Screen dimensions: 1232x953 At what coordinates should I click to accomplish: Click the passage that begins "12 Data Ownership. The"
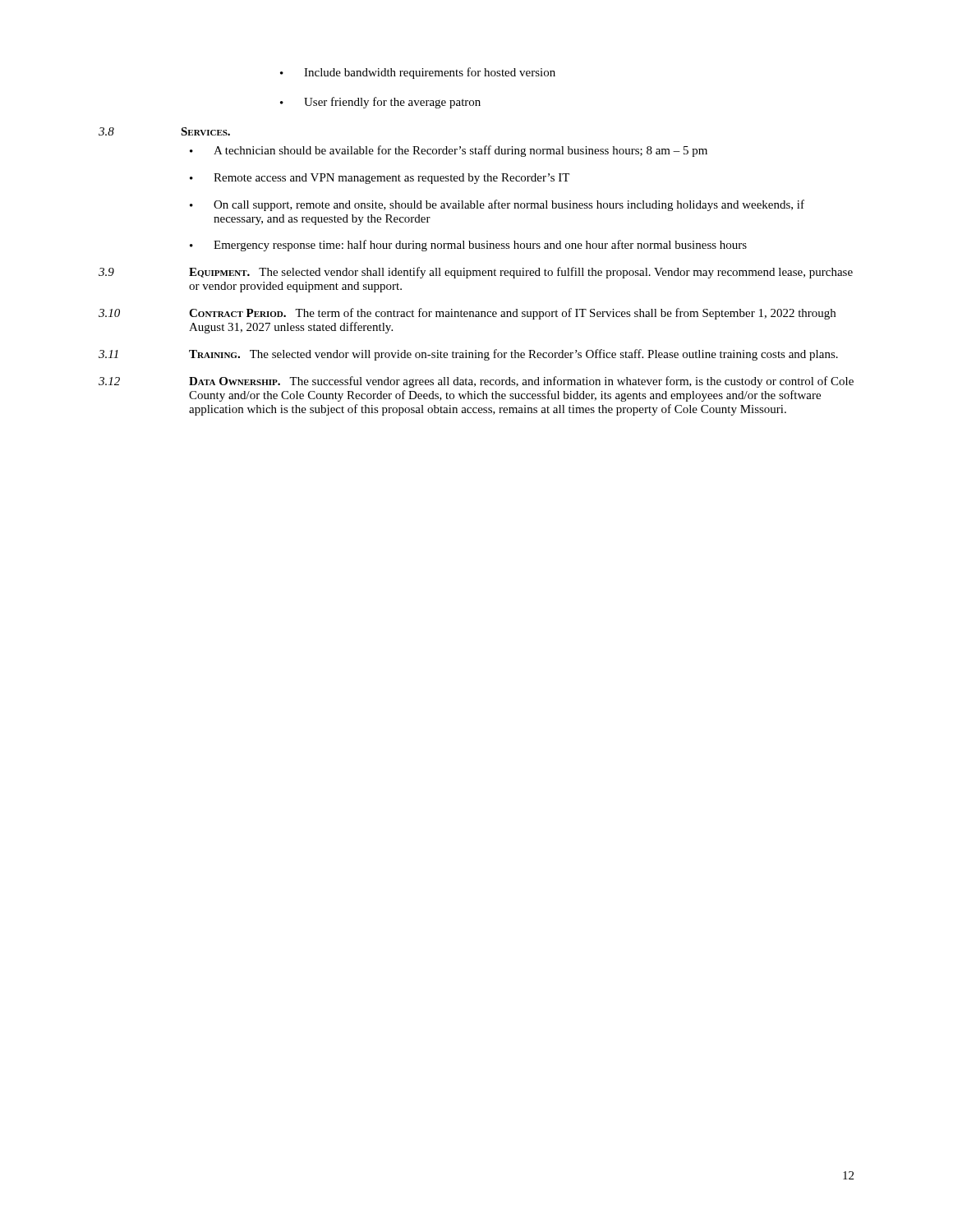coord(476,395)
